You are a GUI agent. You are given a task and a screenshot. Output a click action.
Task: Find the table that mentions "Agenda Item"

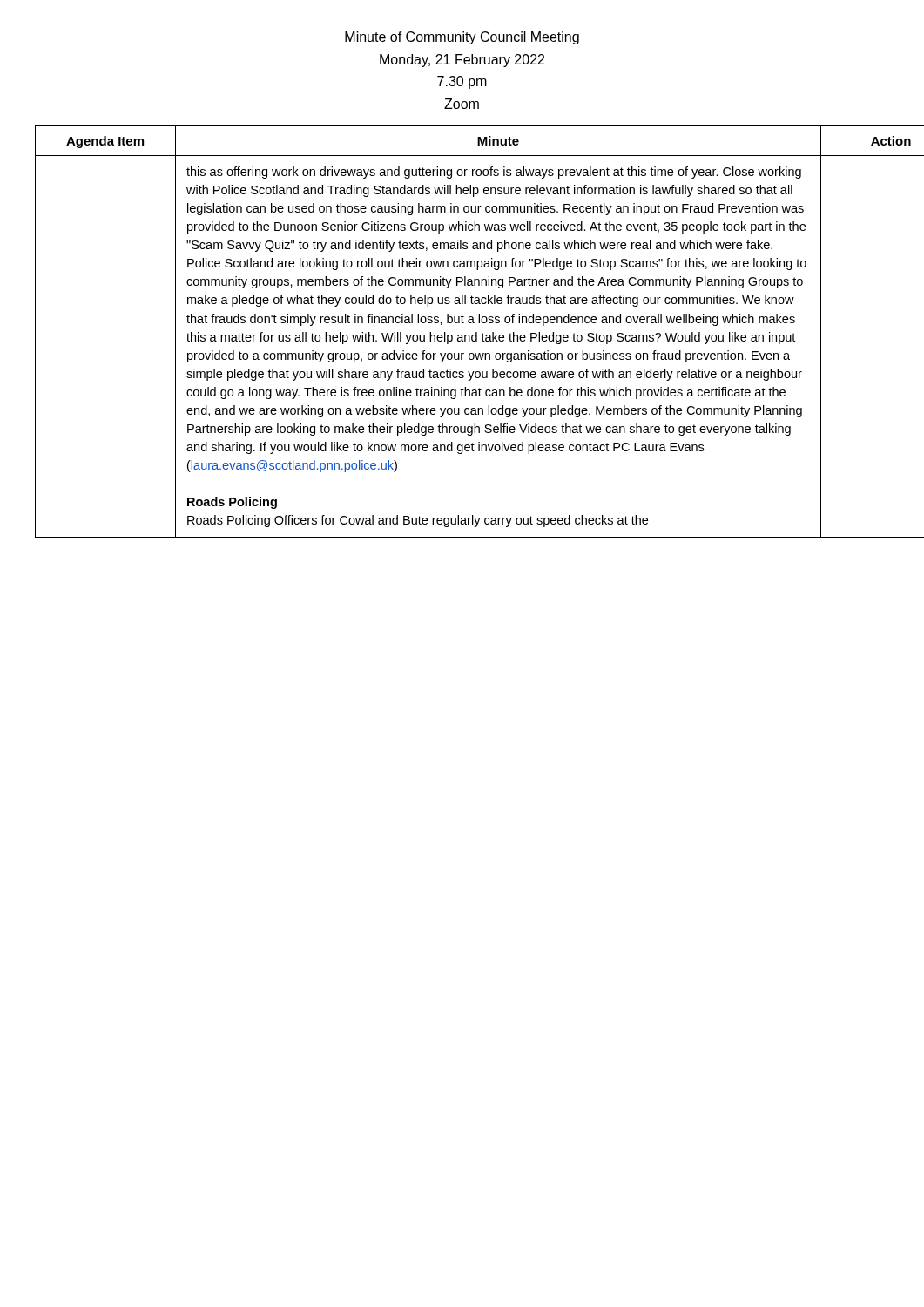pyautogui.click(x=462, y=332)
